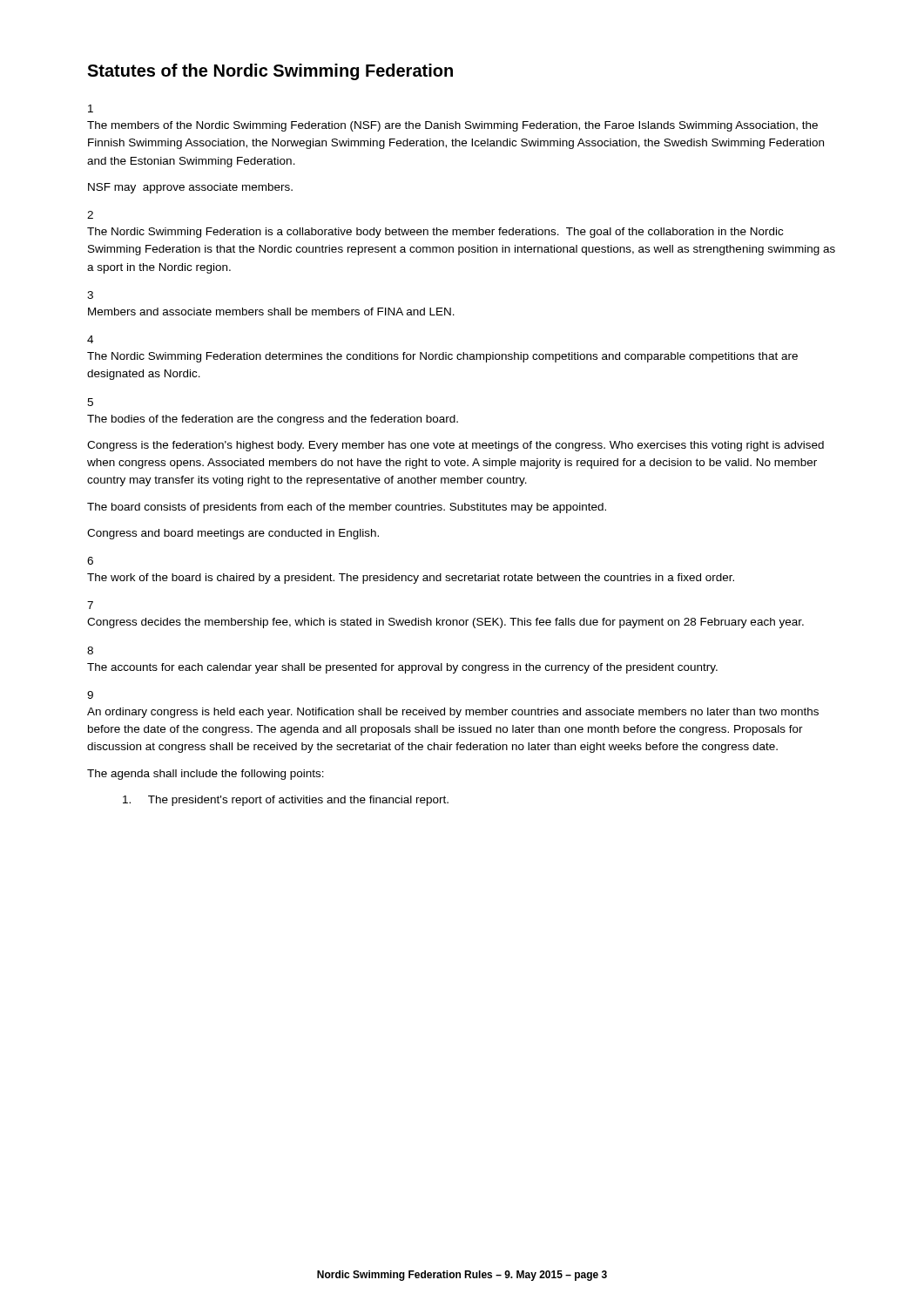Locate the block of text that opens with "The work of the"
The image size is (924, 1307).
tap(411, 577)
